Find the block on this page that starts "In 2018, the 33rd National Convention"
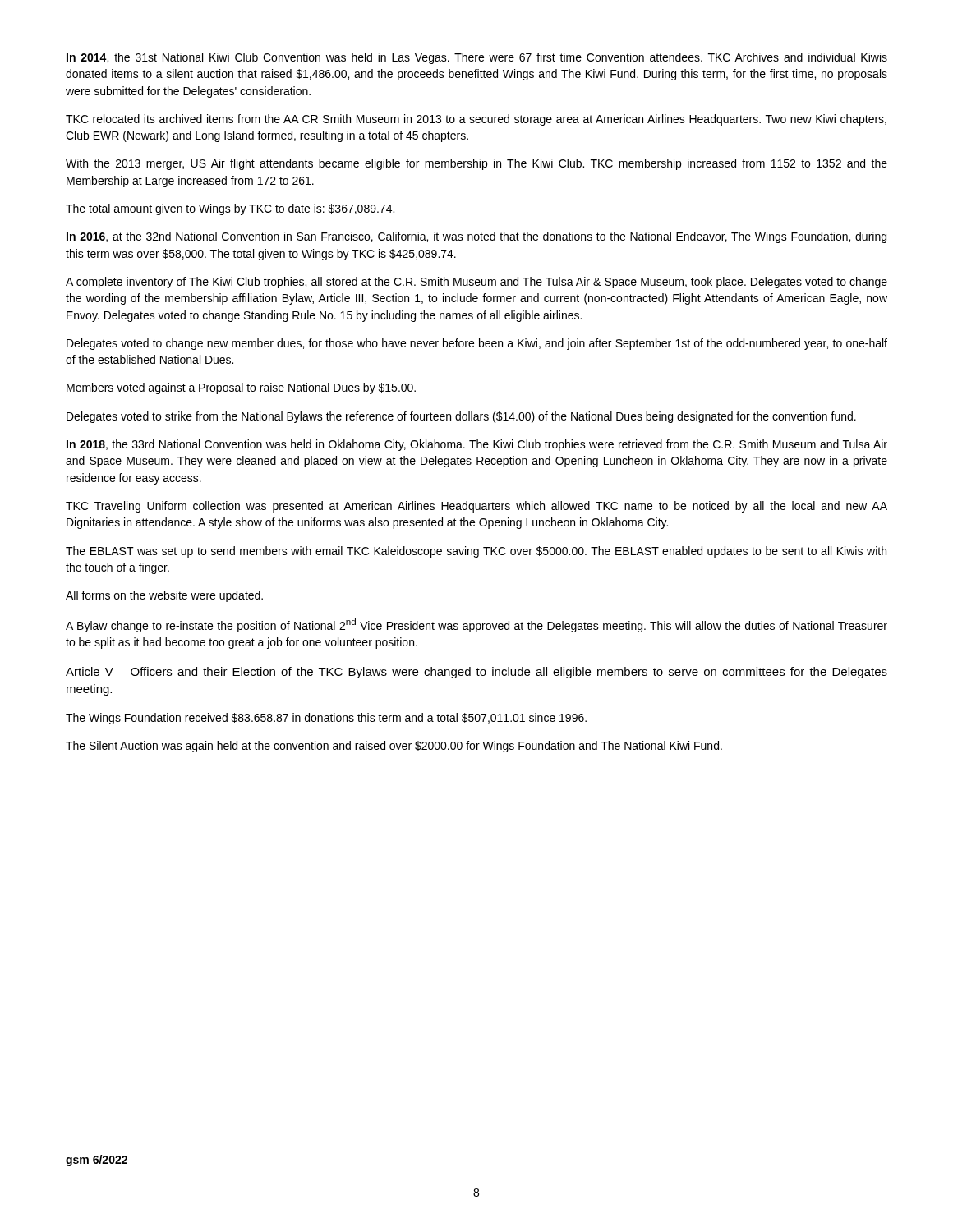 (x=476, y=461)
